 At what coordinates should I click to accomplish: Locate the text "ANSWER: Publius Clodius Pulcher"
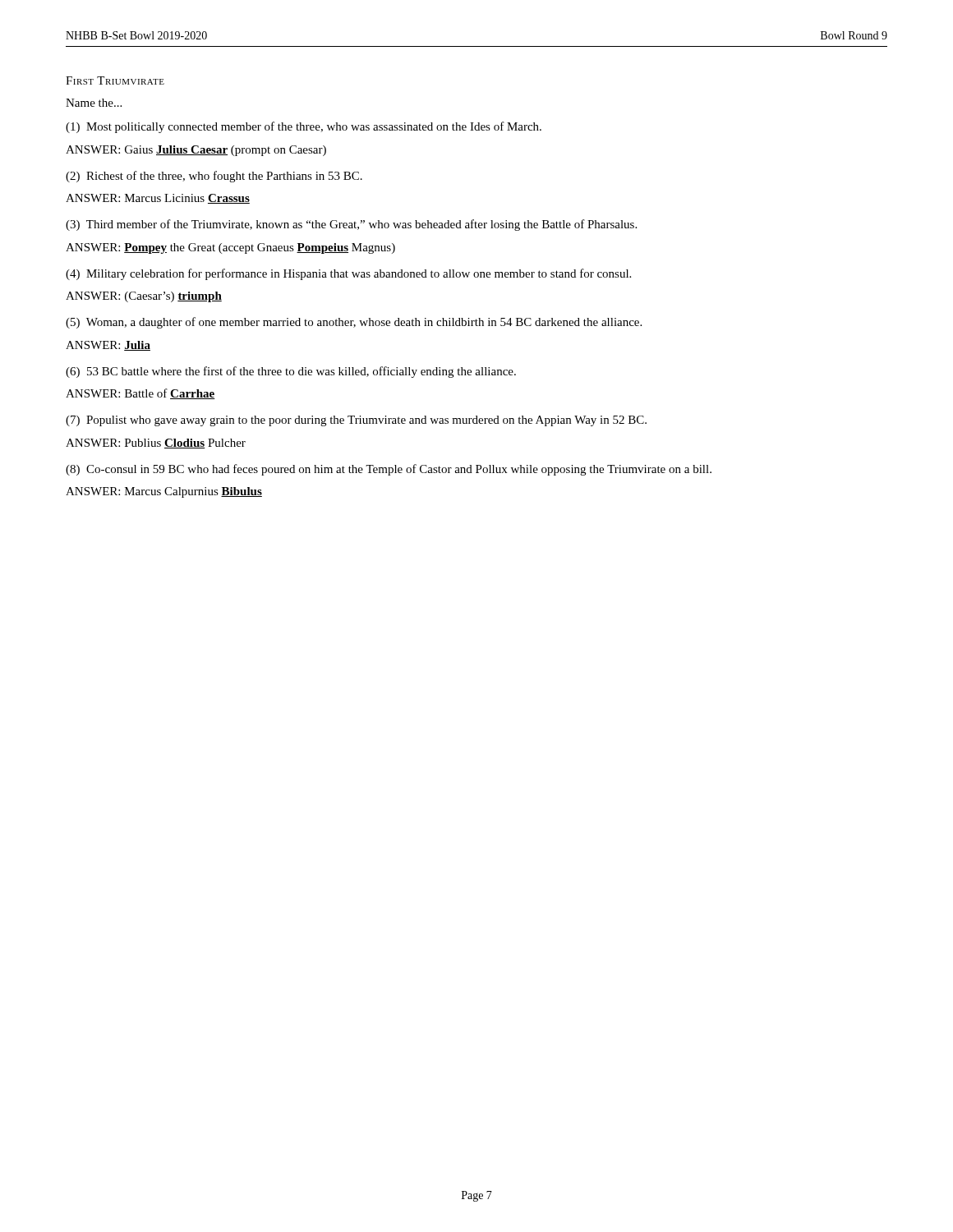[x=156, y=442]
